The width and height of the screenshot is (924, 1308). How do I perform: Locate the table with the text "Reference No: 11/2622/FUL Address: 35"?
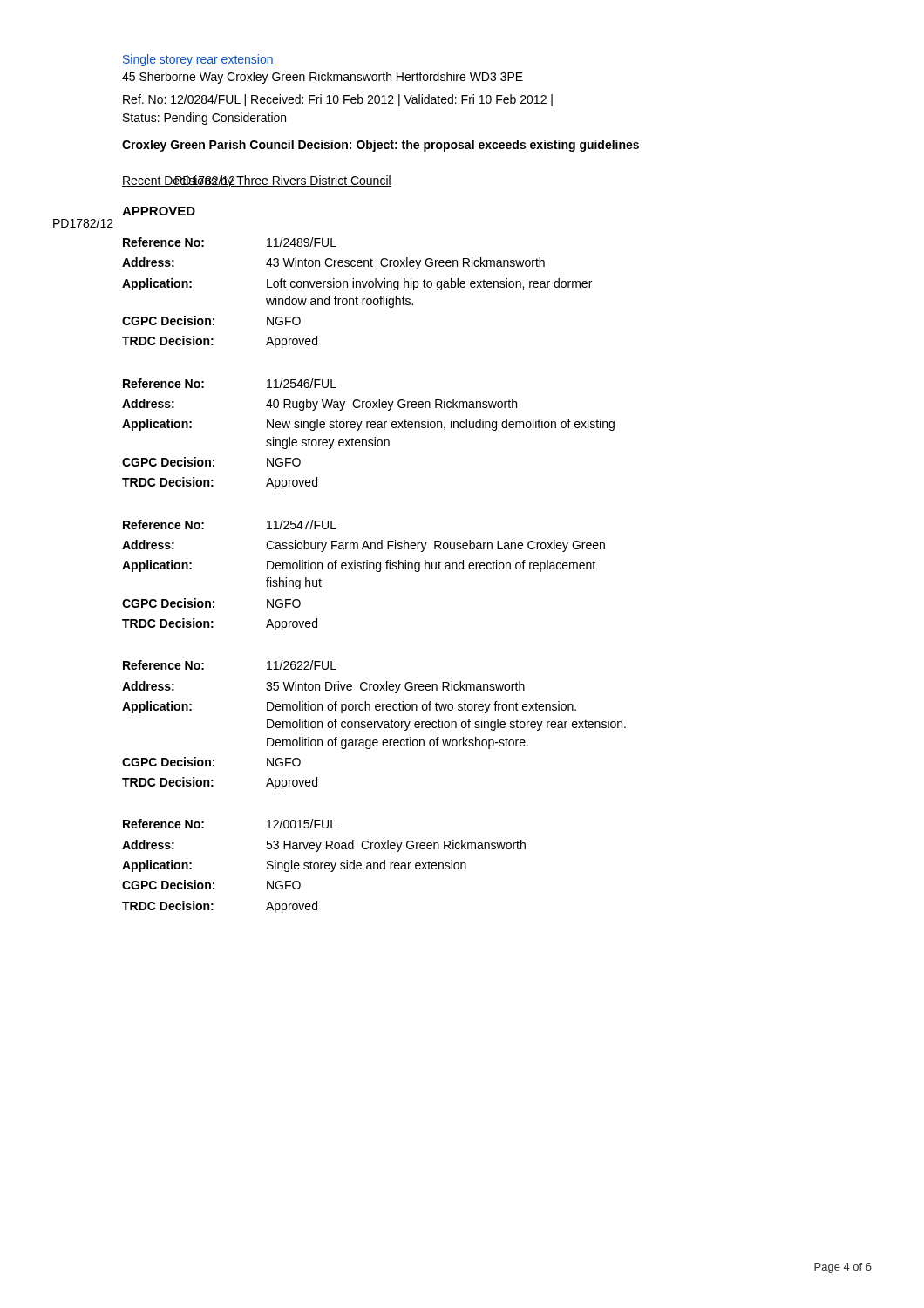pos(497,724)
